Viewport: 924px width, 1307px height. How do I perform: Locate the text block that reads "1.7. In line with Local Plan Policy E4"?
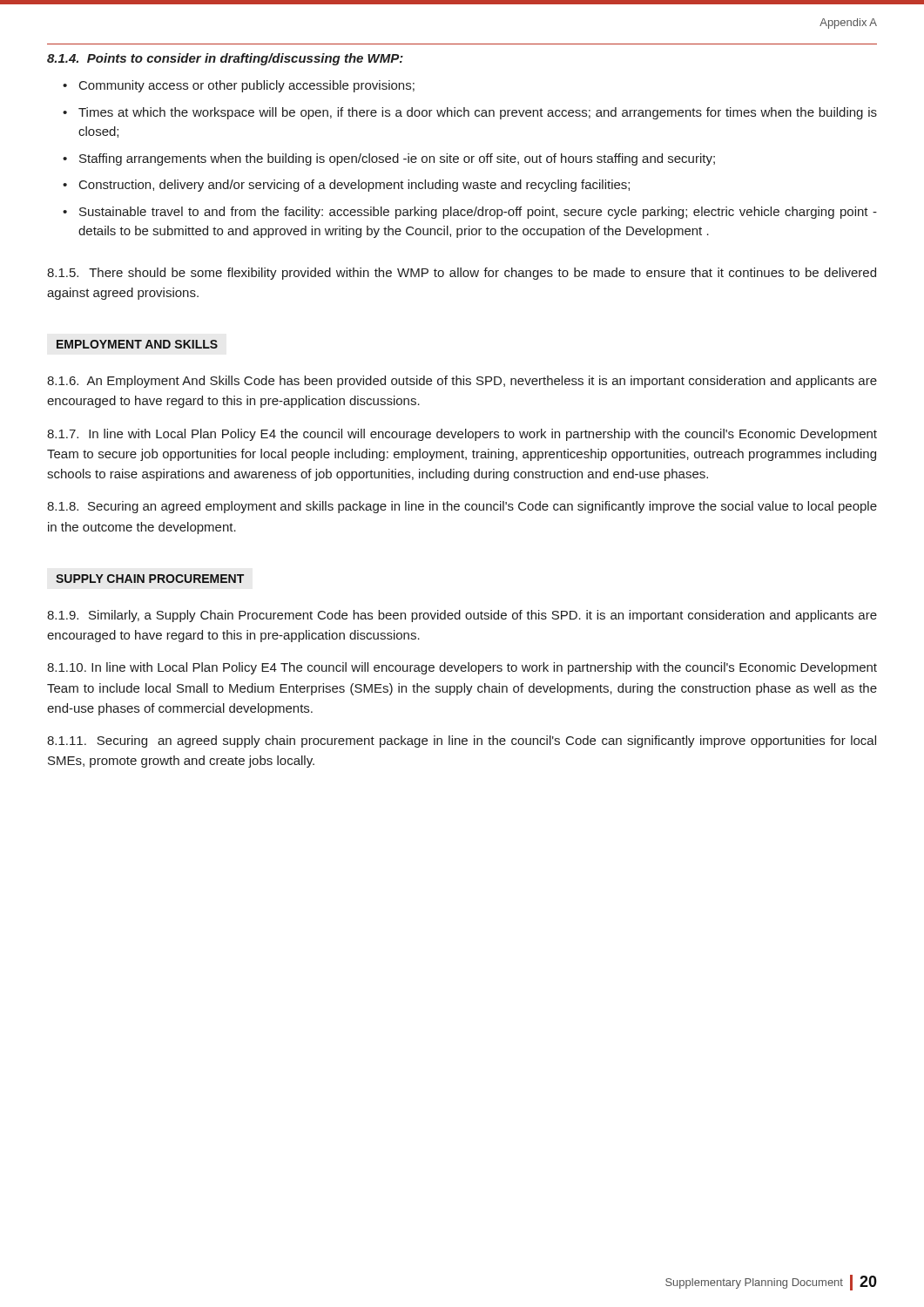[462, 453]
